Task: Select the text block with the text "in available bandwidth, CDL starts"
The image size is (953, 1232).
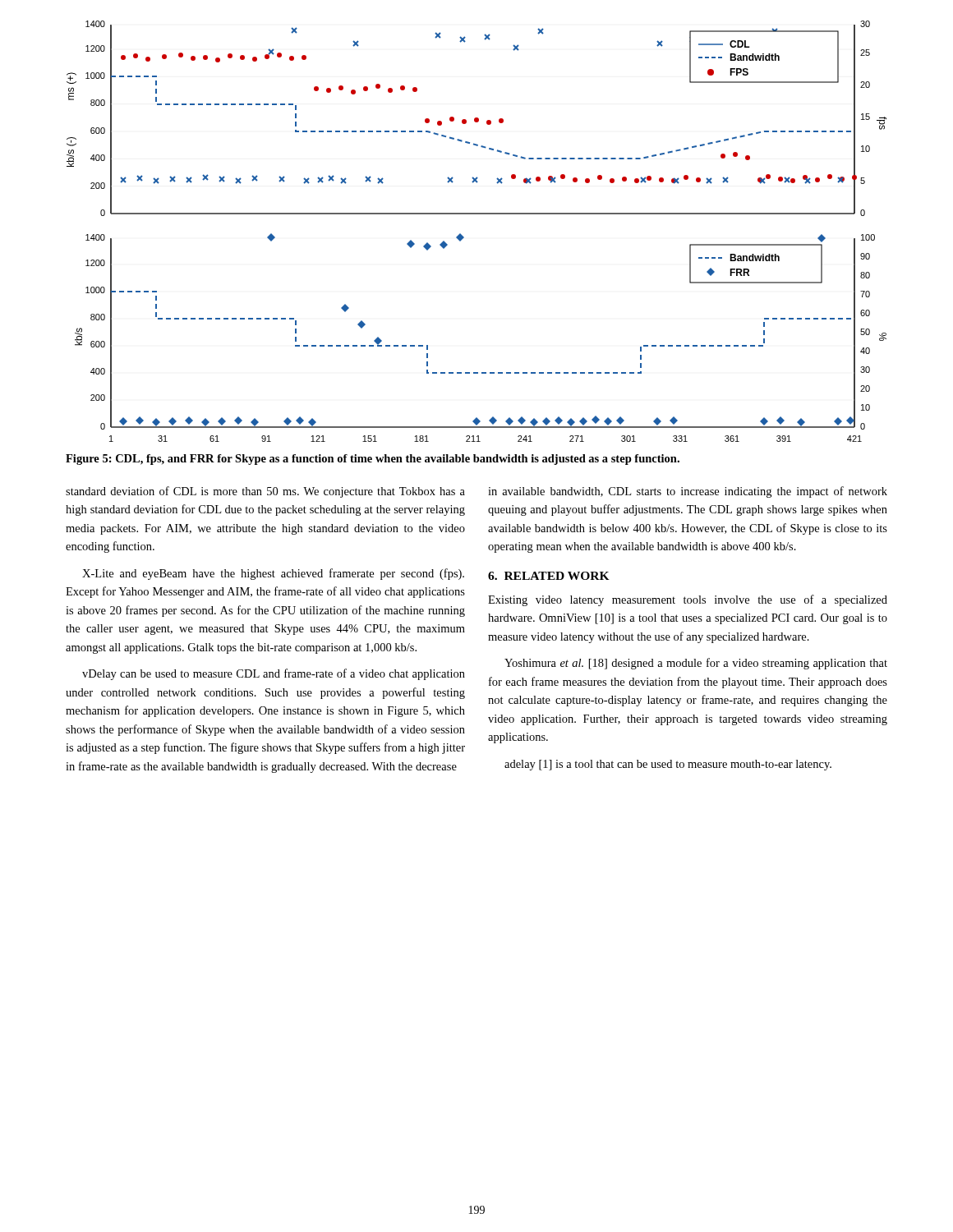Action: point(688,519)
